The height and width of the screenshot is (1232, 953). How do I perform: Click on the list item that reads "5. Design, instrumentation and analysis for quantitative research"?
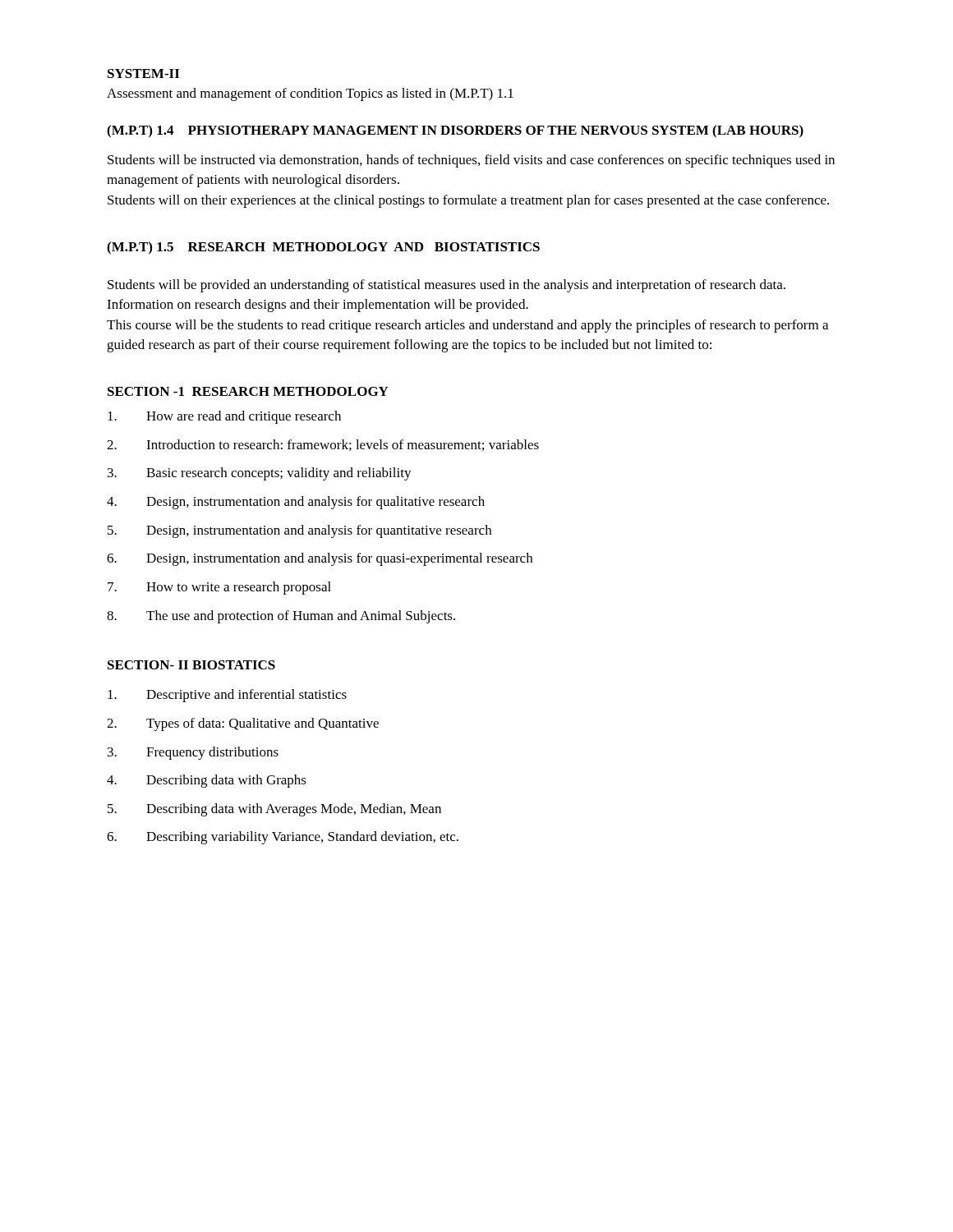pos(476,531)
